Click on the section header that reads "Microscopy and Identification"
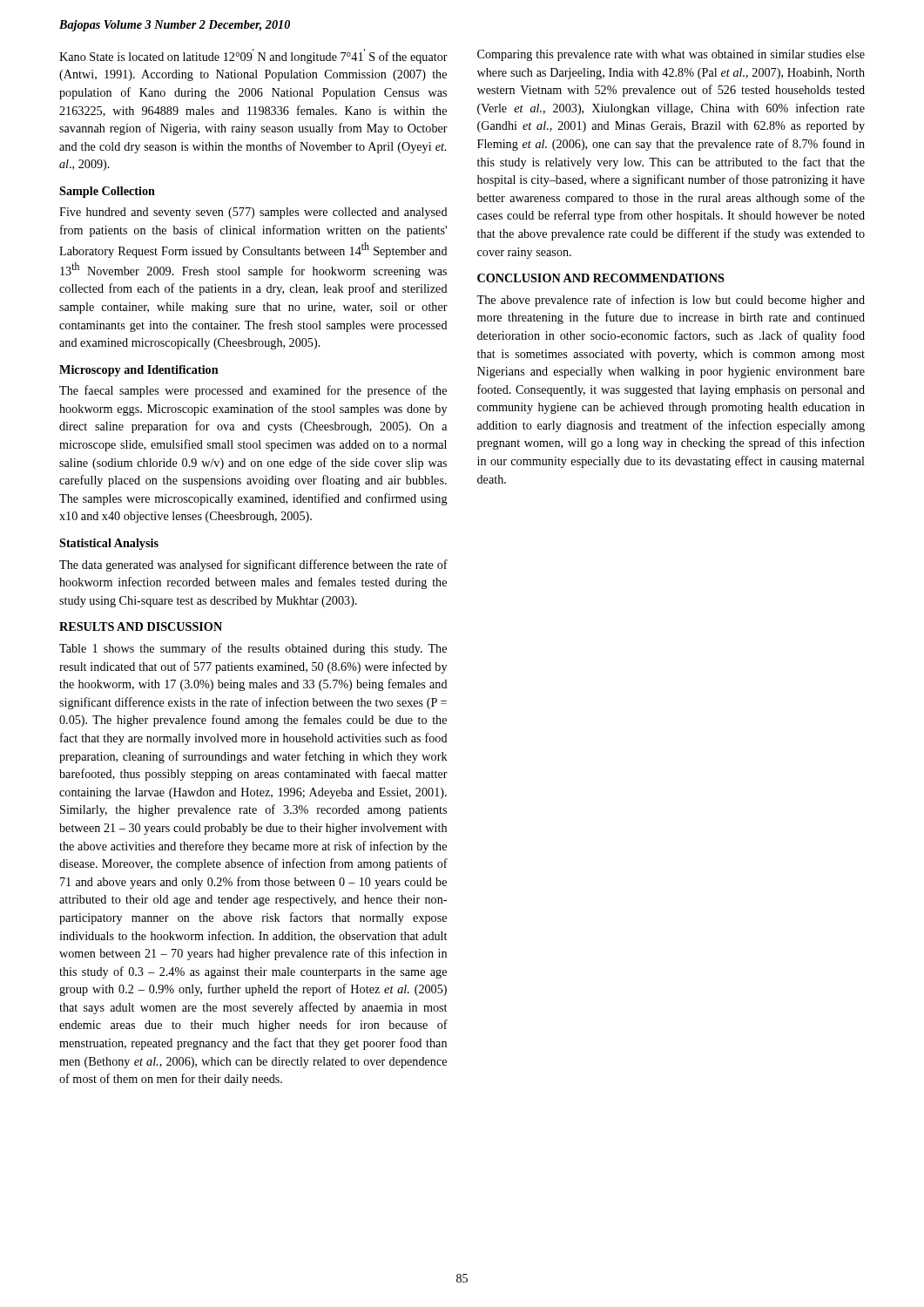This screenshot has height=1307, width=924. pos(139,369)
